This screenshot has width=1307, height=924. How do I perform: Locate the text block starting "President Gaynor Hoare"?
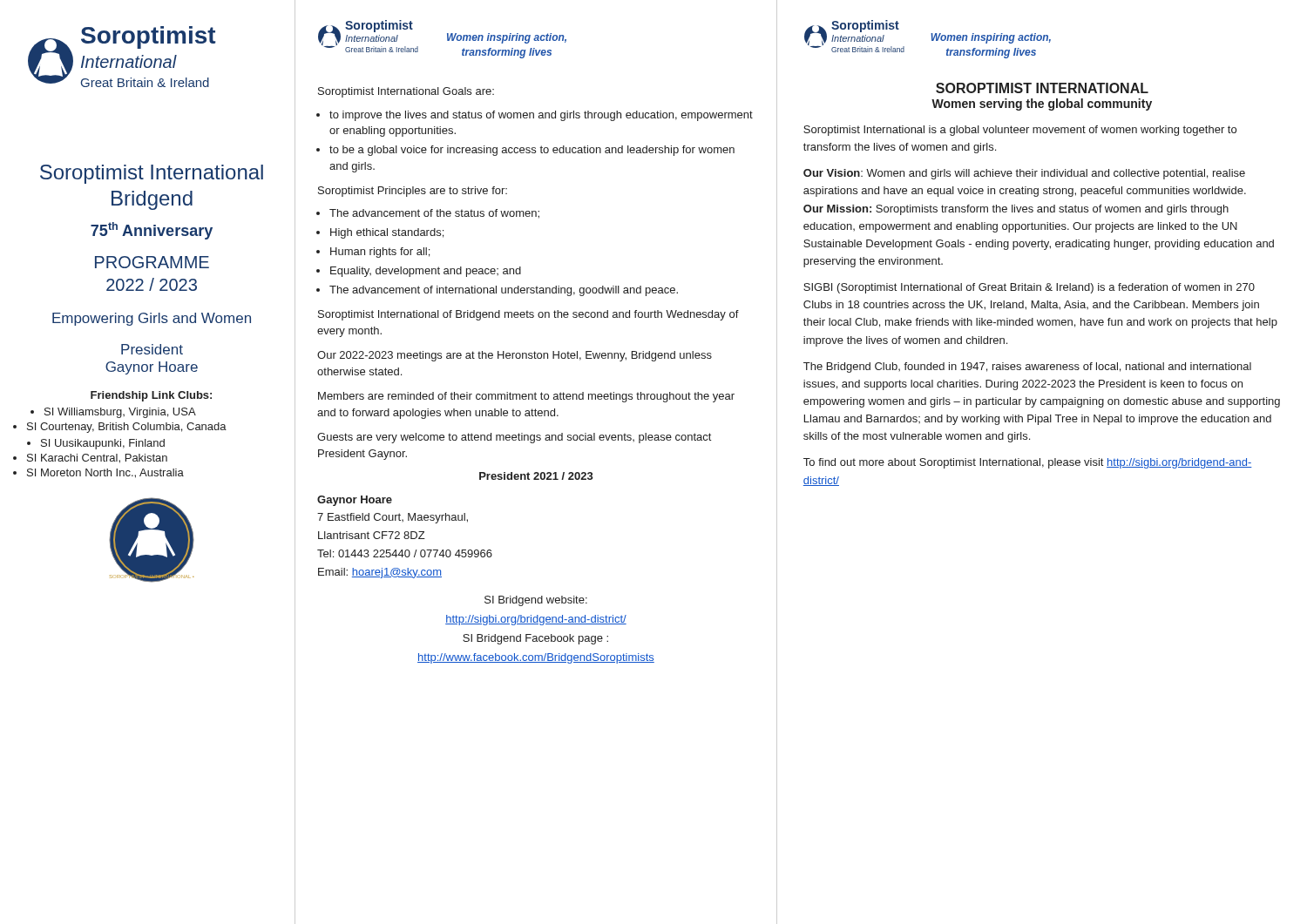[x=152, y=359]
